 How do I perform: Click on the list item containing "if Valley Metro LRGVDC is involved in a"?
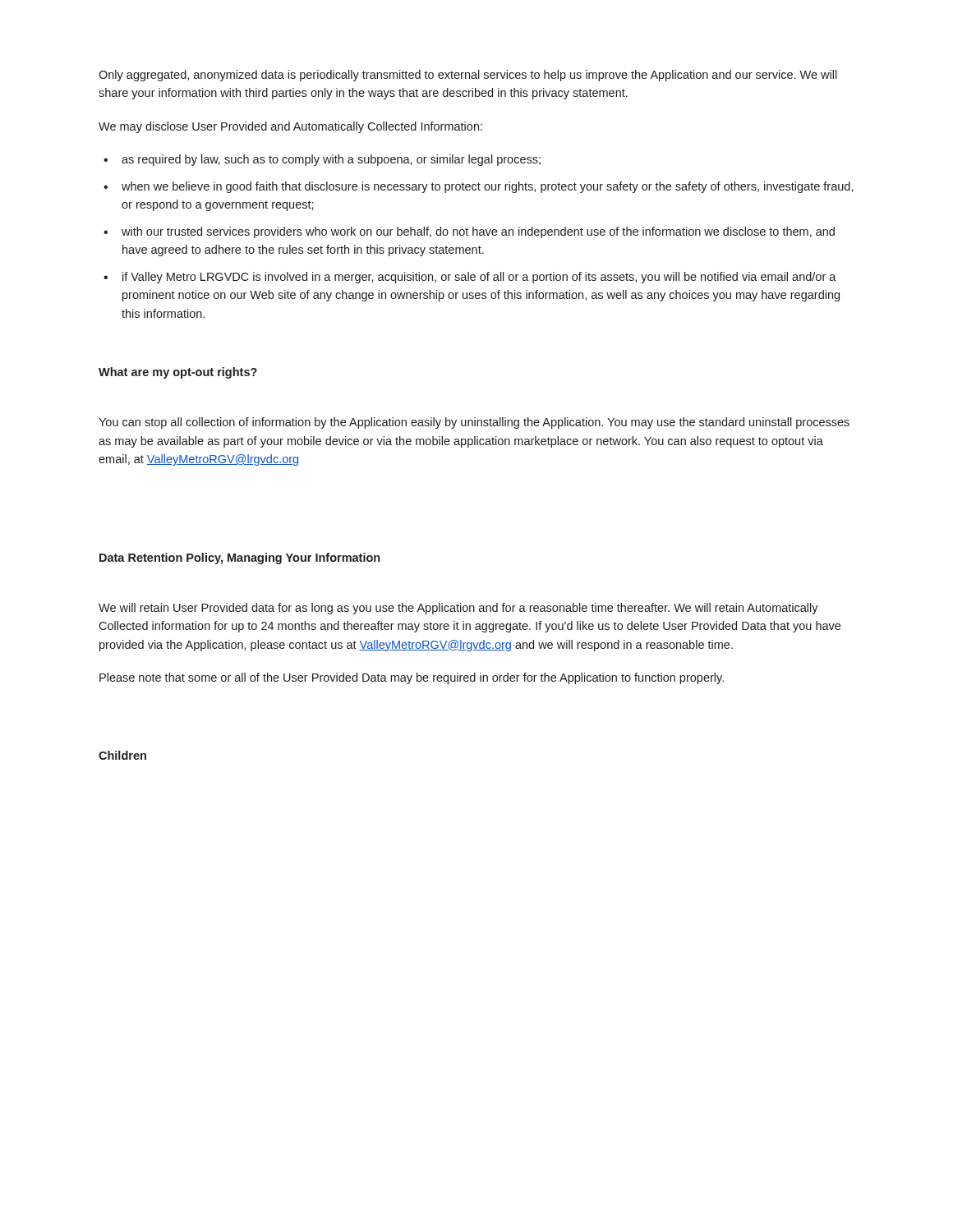coord(481,295)
